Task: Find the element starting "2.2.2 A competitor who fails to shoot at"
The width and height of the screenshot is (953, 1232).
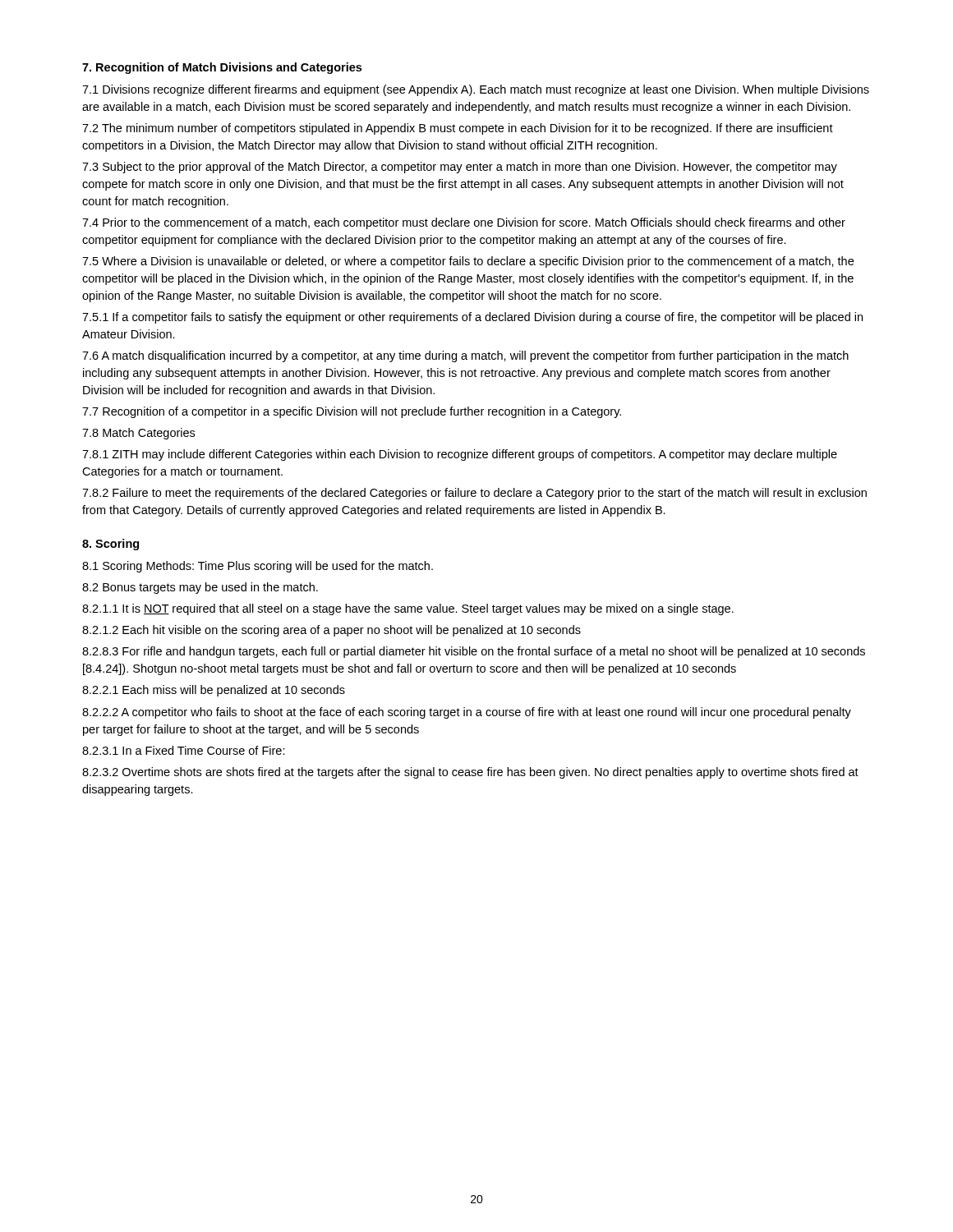Action: (467, 720)
